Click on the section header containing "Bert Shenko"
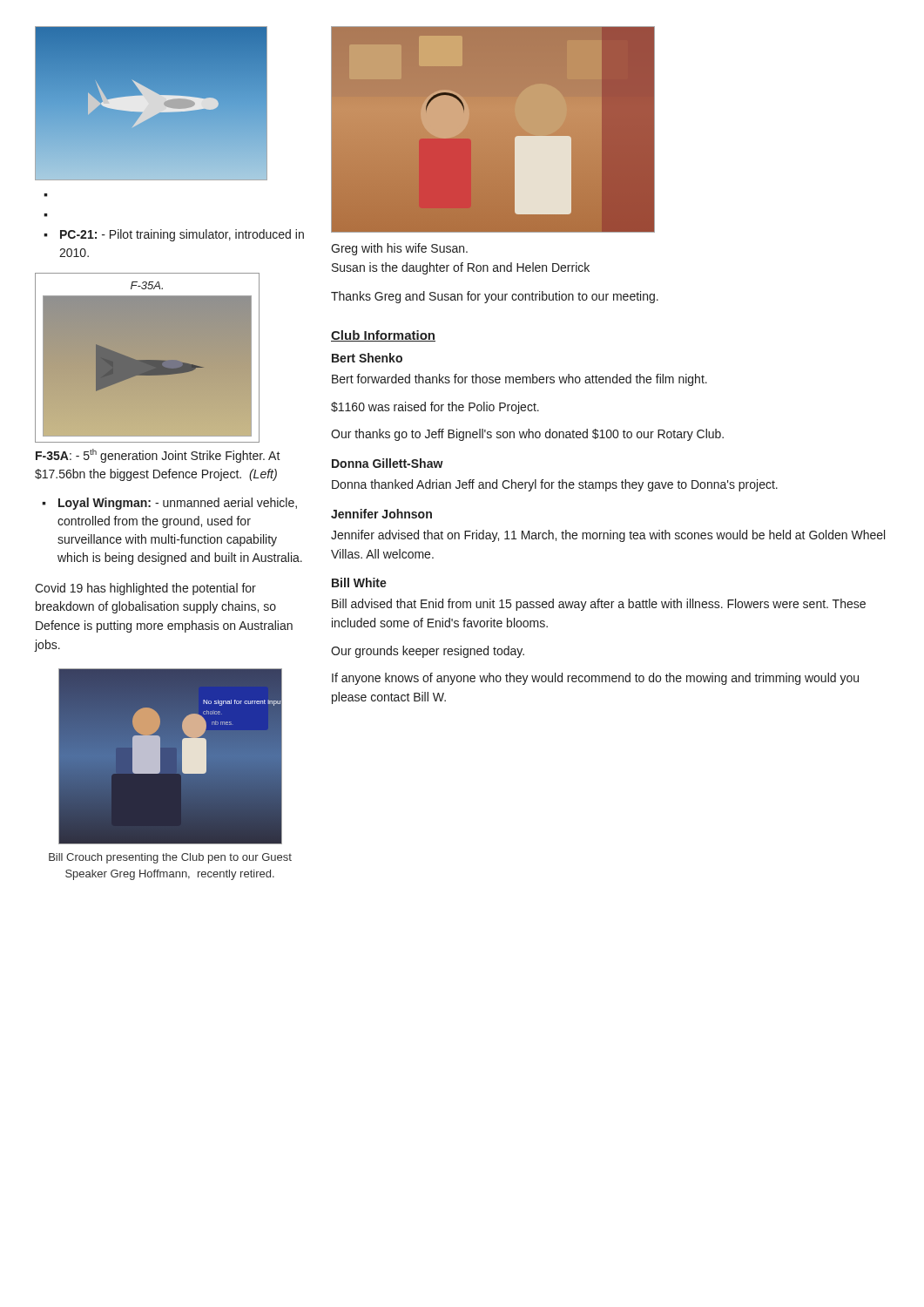The width and height of the screenshot is (924, 1307). point(367,358)
